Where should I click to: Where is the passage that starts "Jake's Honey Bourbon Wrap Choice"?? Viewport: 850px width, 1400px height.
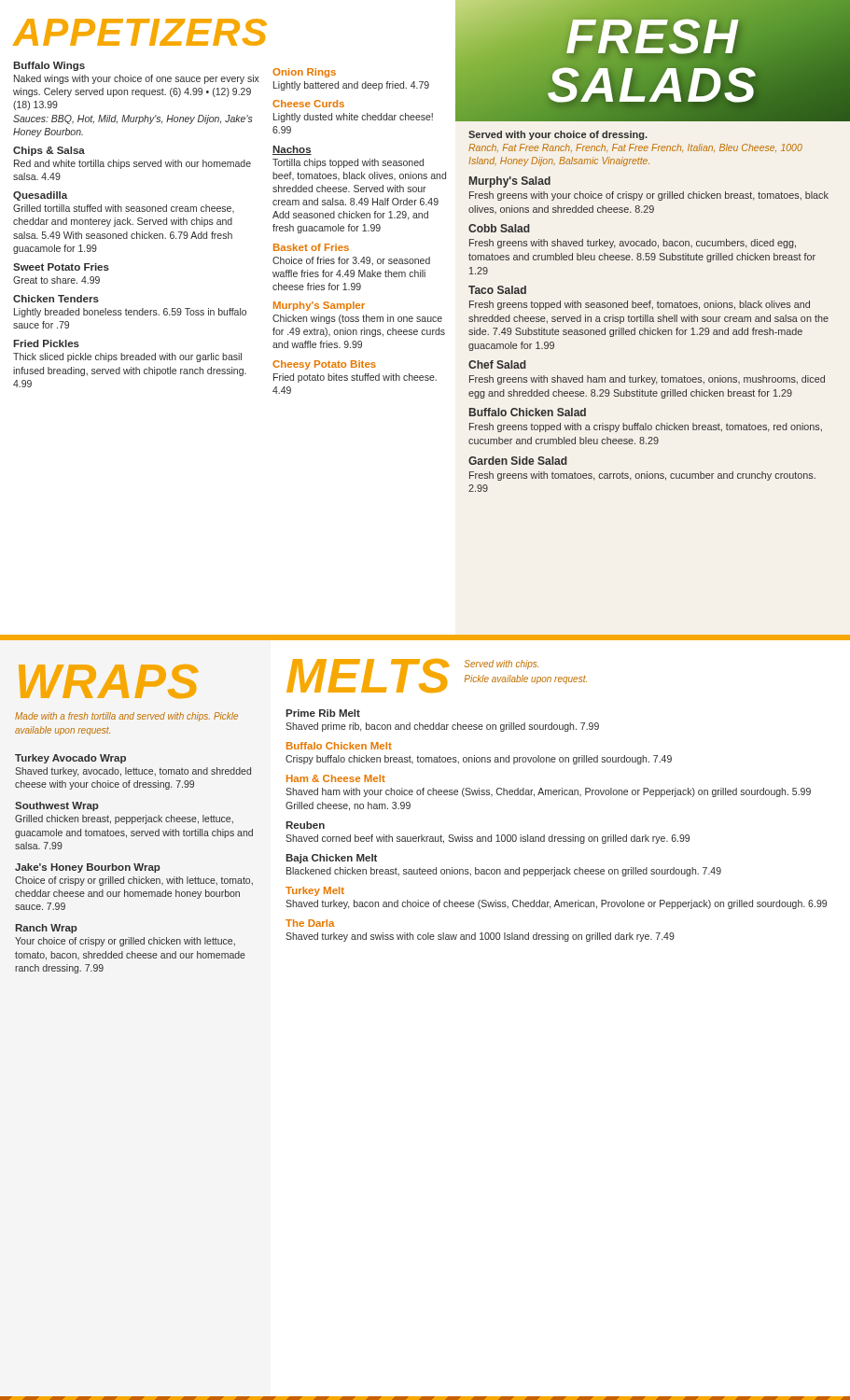[x=136, y=887]
